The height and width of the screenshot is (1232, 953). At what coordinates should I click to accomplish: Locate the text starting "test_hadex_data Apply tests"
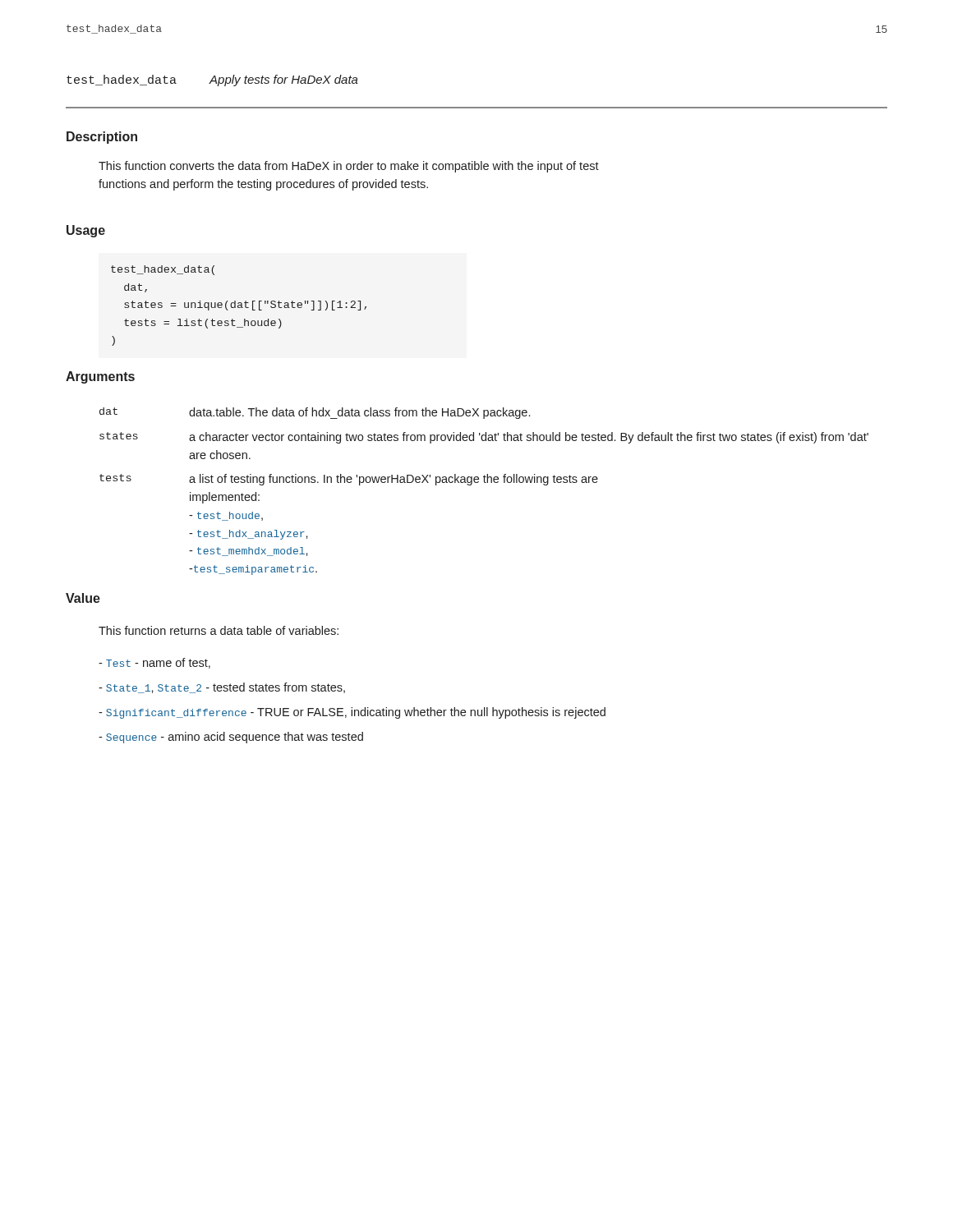[212, 80]
